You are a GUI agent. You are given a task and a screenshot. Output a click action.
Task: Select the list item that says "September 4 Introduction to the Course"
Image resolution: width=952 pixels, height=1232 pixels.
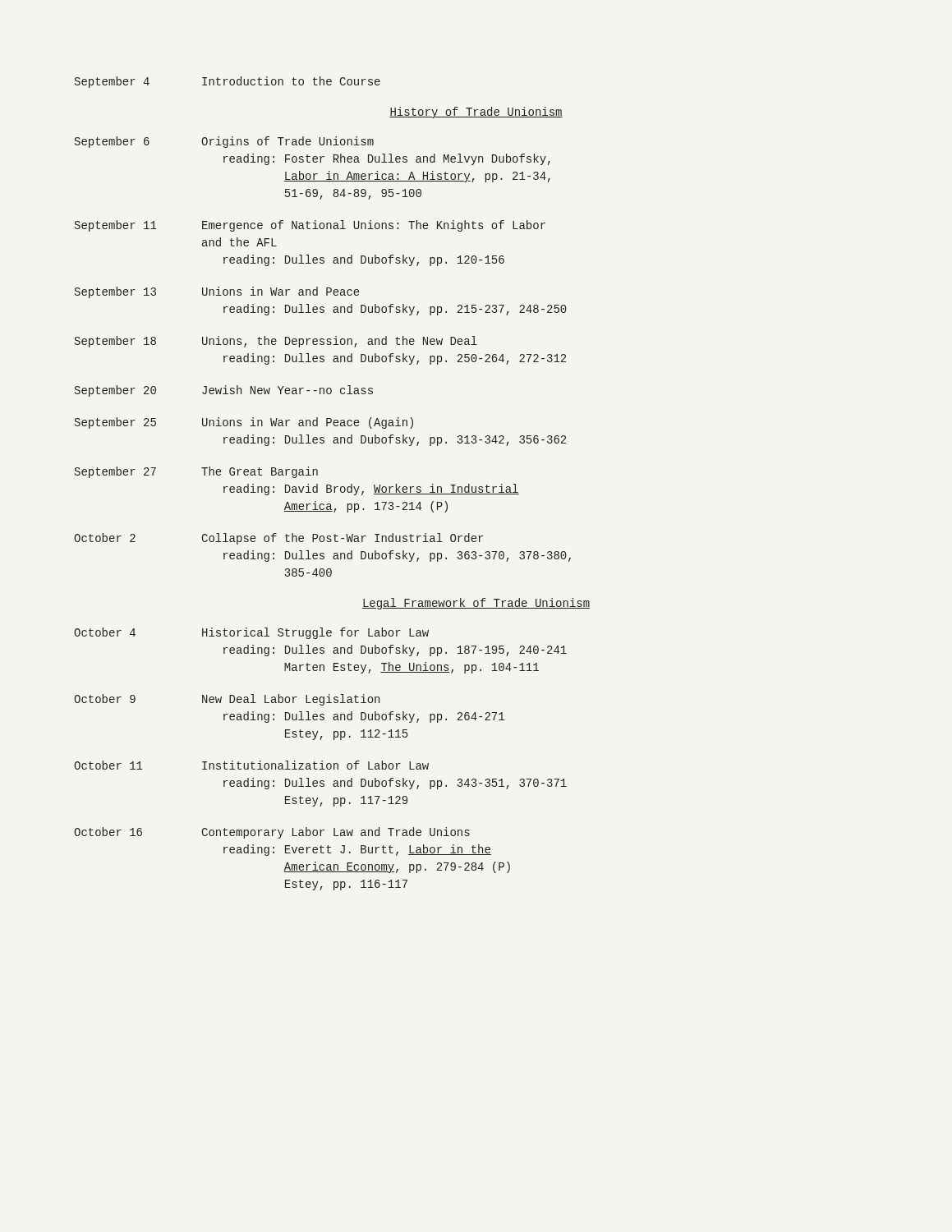click(x=228, y=82)
